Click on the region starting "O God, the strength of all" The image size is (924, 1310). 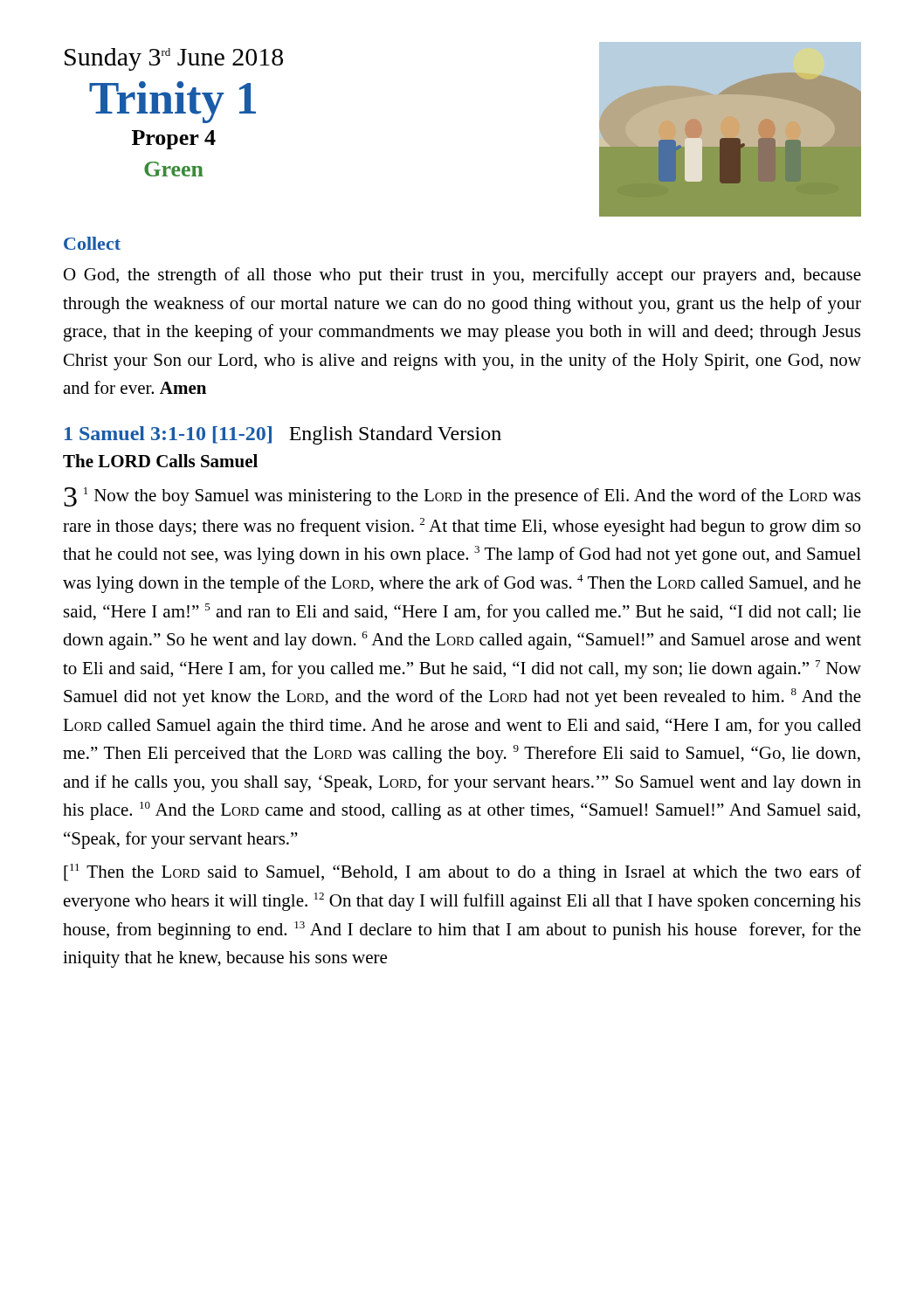(462, 331)
